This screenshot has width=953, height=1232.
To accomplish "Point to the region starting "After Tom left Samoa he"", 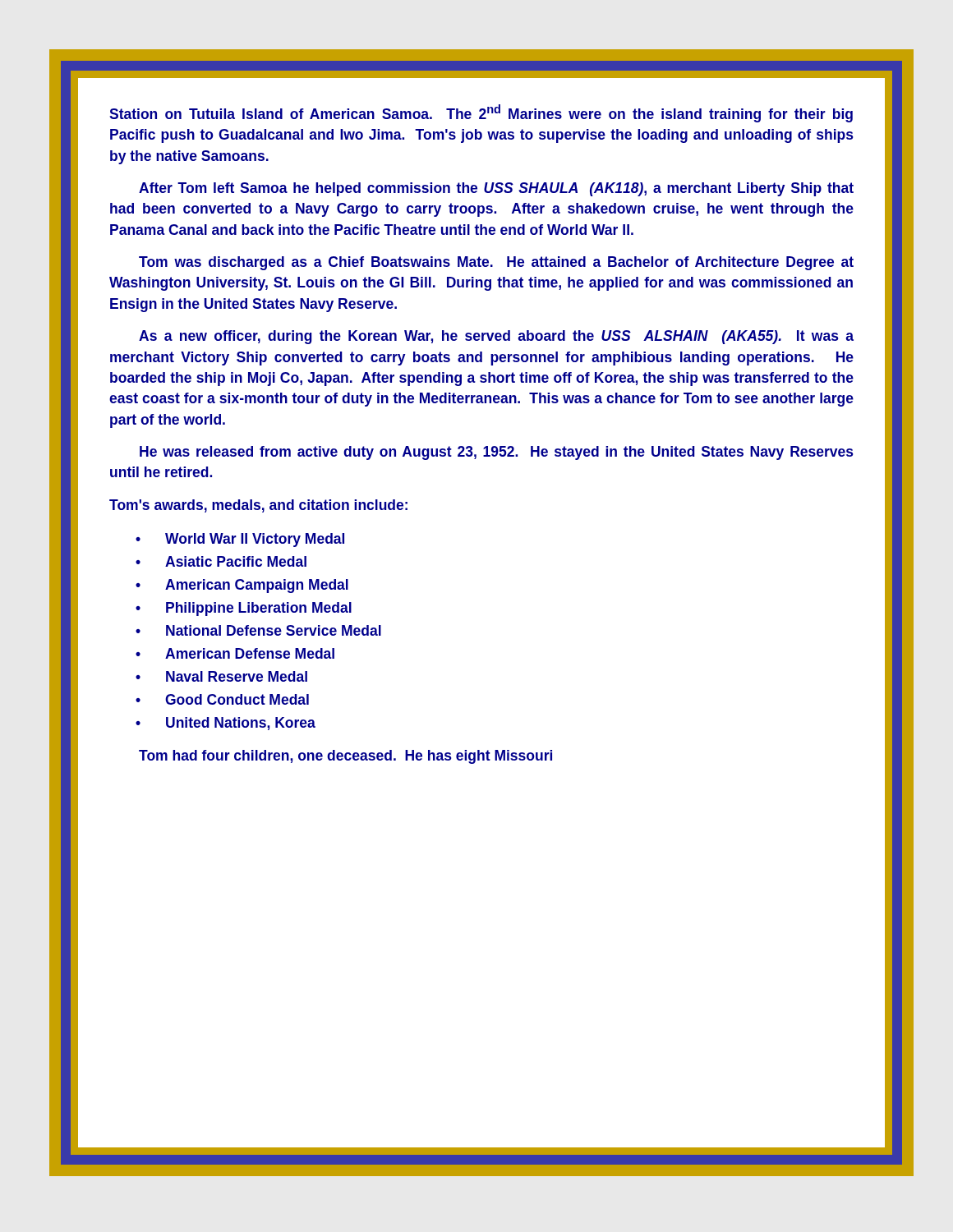I will point(481,209).
